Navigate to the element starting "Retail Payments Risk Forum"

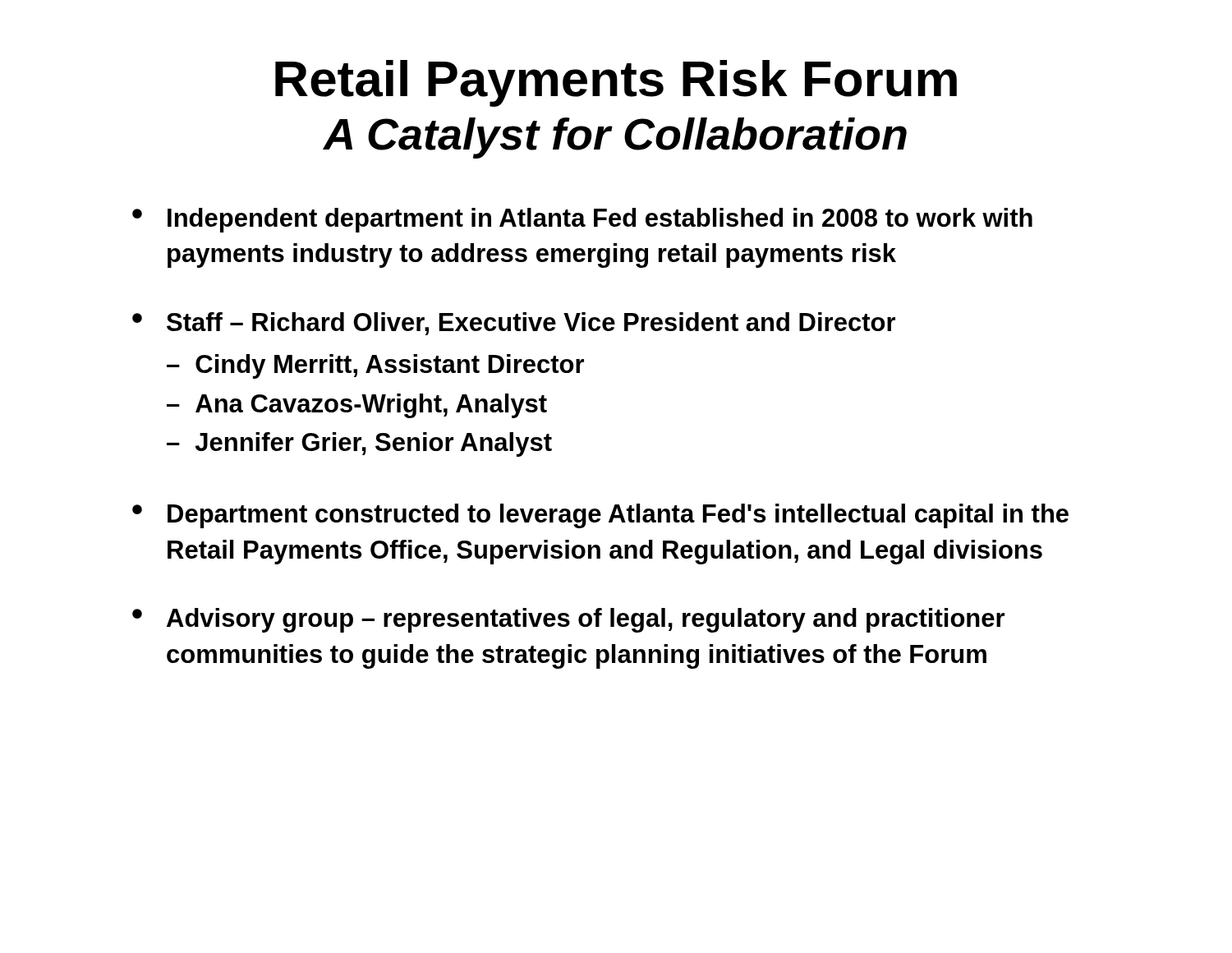click(616, 105)
